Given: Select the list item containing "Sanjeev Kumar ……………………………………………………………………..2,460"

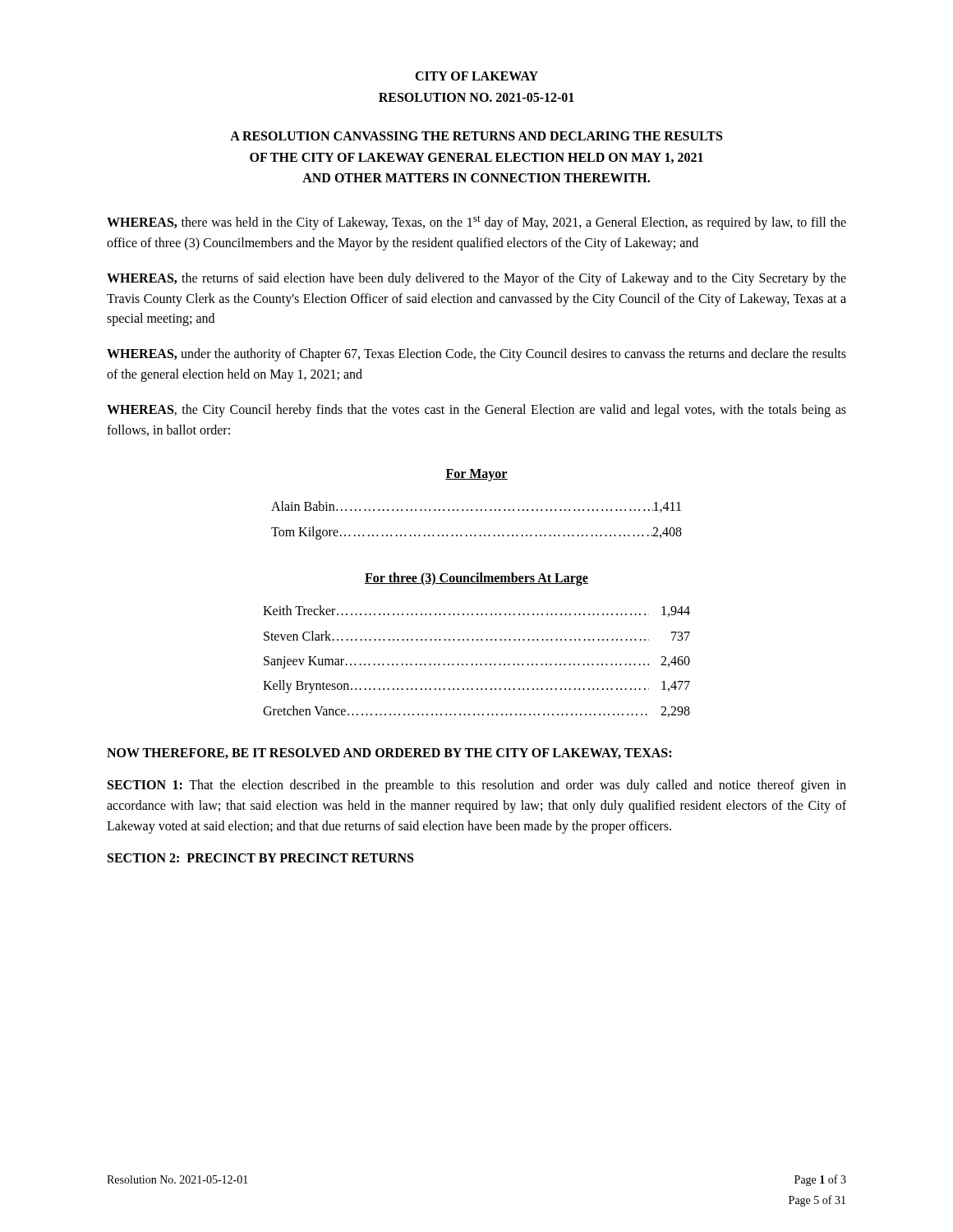Looking at the screenshot, I should (x=476, y=661).
